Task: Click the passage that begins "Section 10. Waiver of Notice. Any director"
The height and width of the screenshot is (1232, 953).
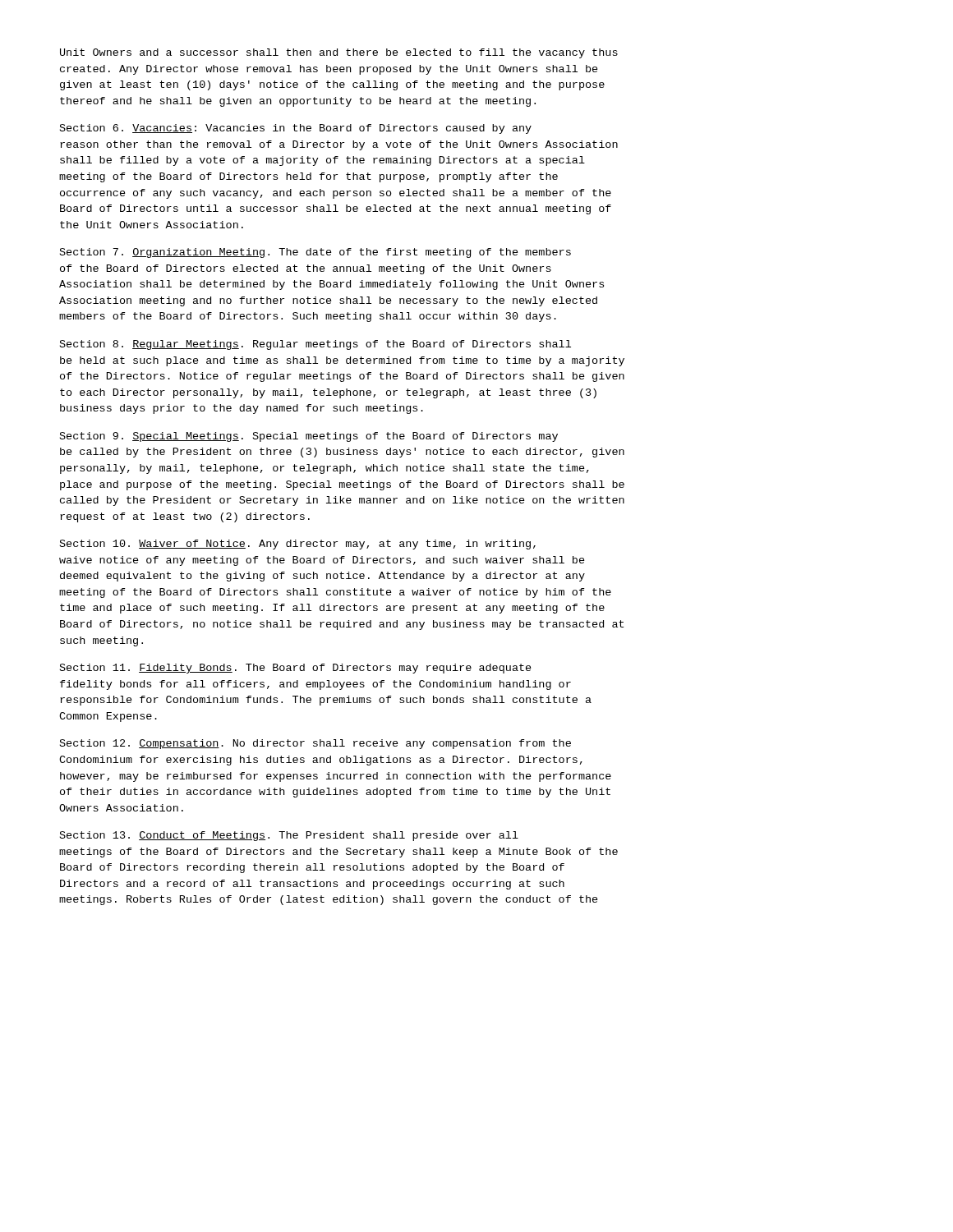Action: pyautogui.click(x=476, y=593)
